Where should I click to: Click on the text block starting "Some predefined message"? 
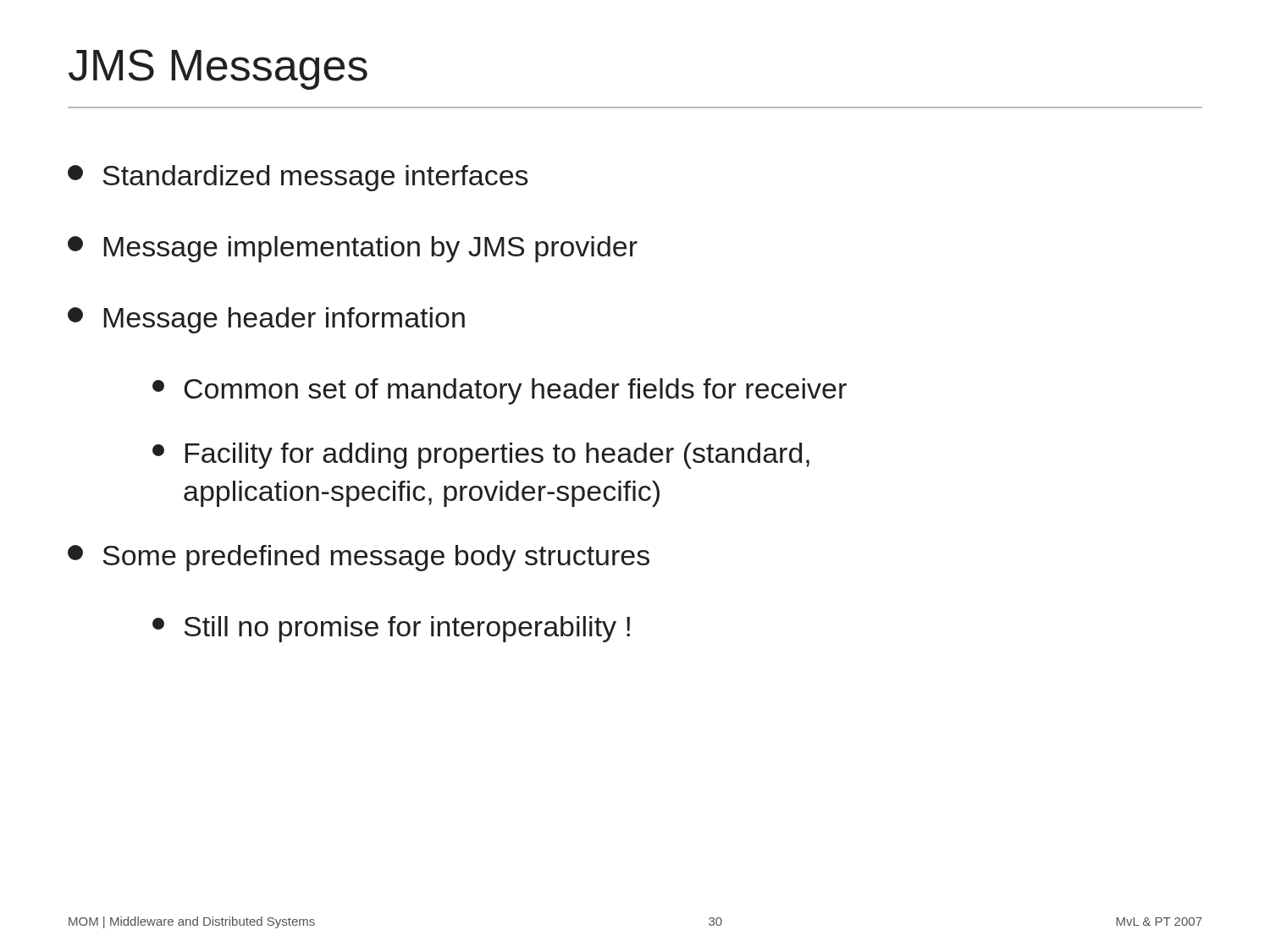pos(359,556)
